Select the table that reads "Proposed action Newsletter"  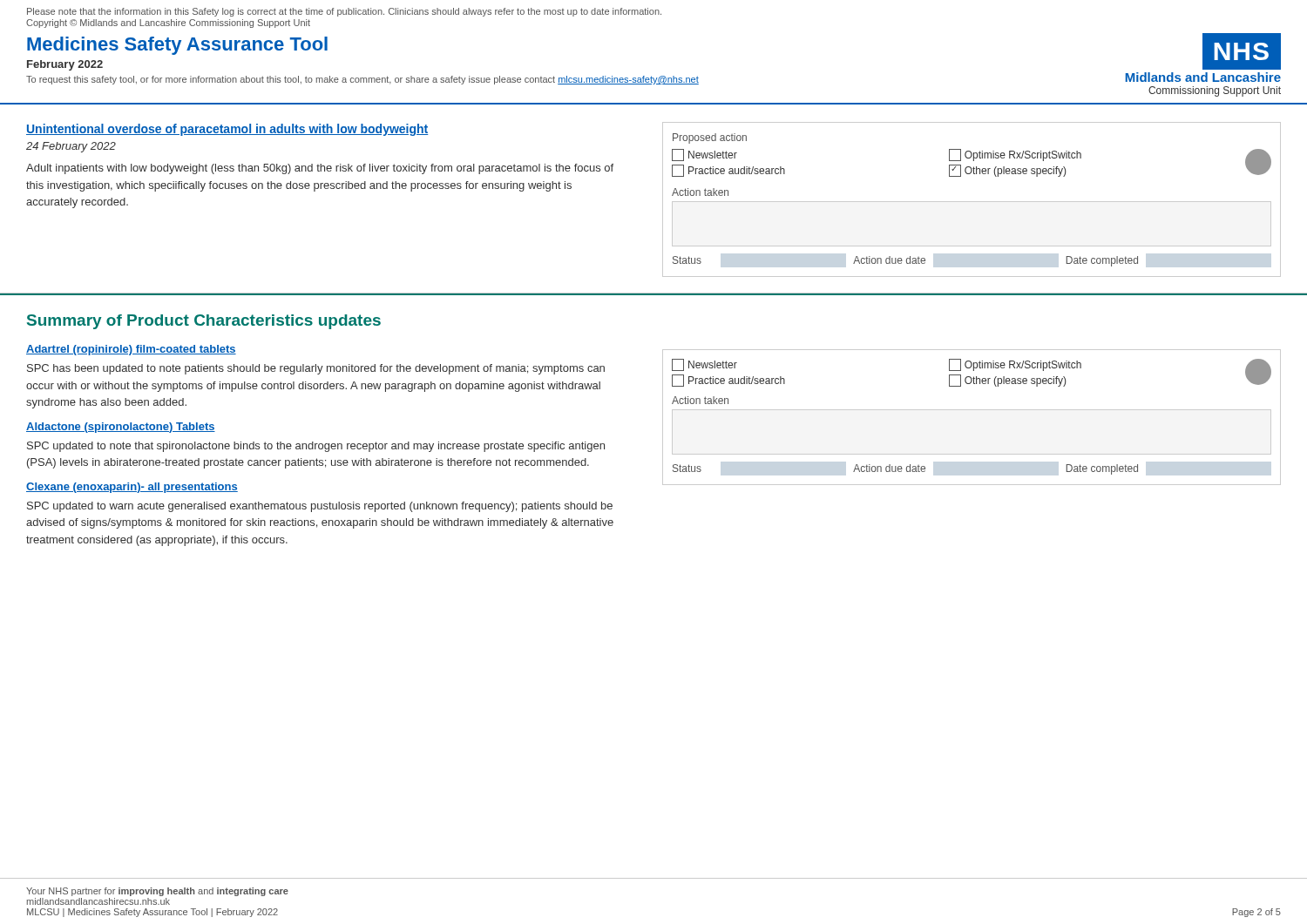tap(972, 199)
